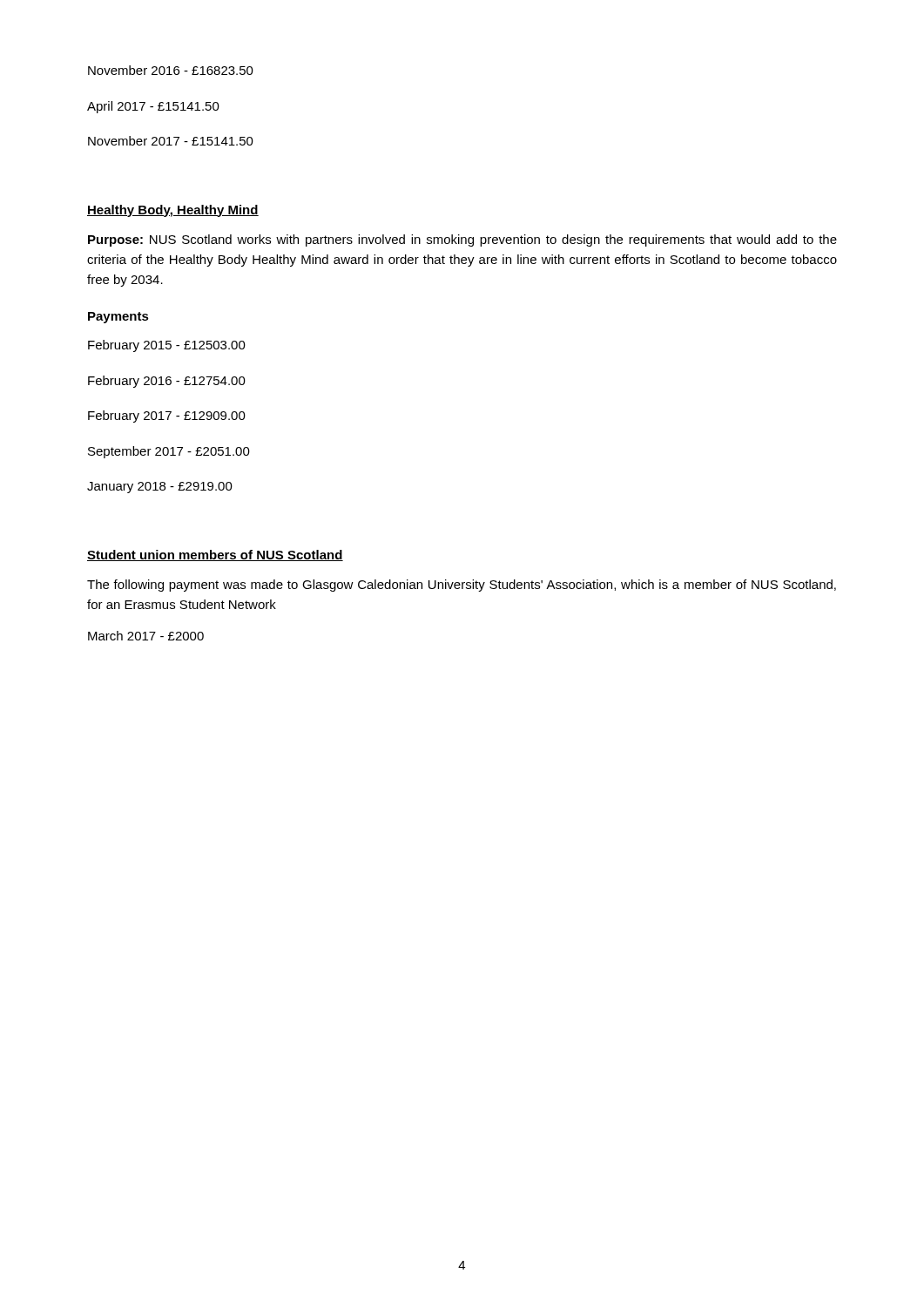Find "February 2017 - £12909.00" on this page
Image resolution: width=924 pixels, height=1307 pixels.
166,415
